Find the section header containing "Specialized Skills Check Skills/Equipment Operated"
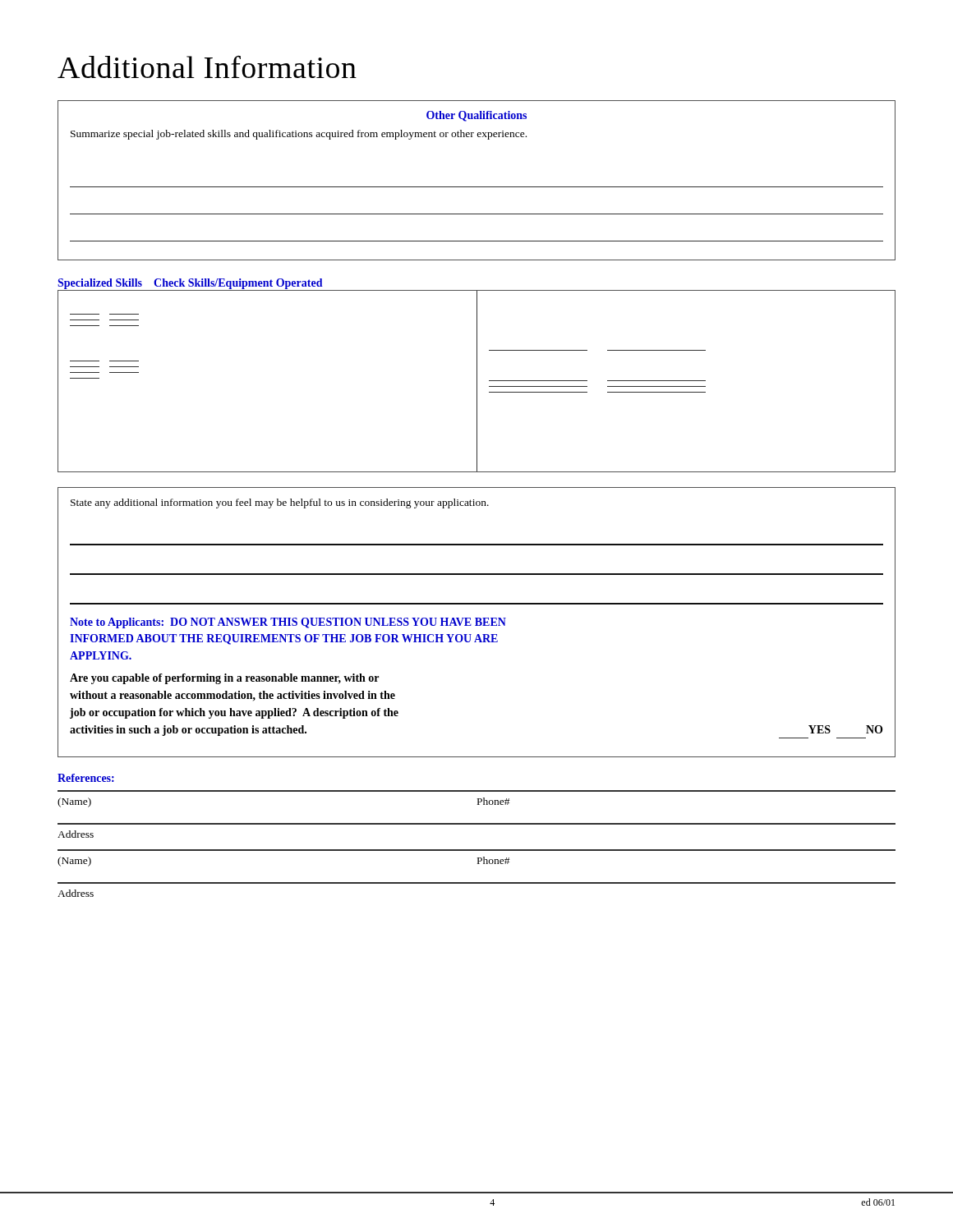Screen dimensions: 1232x953 point(190,283)
